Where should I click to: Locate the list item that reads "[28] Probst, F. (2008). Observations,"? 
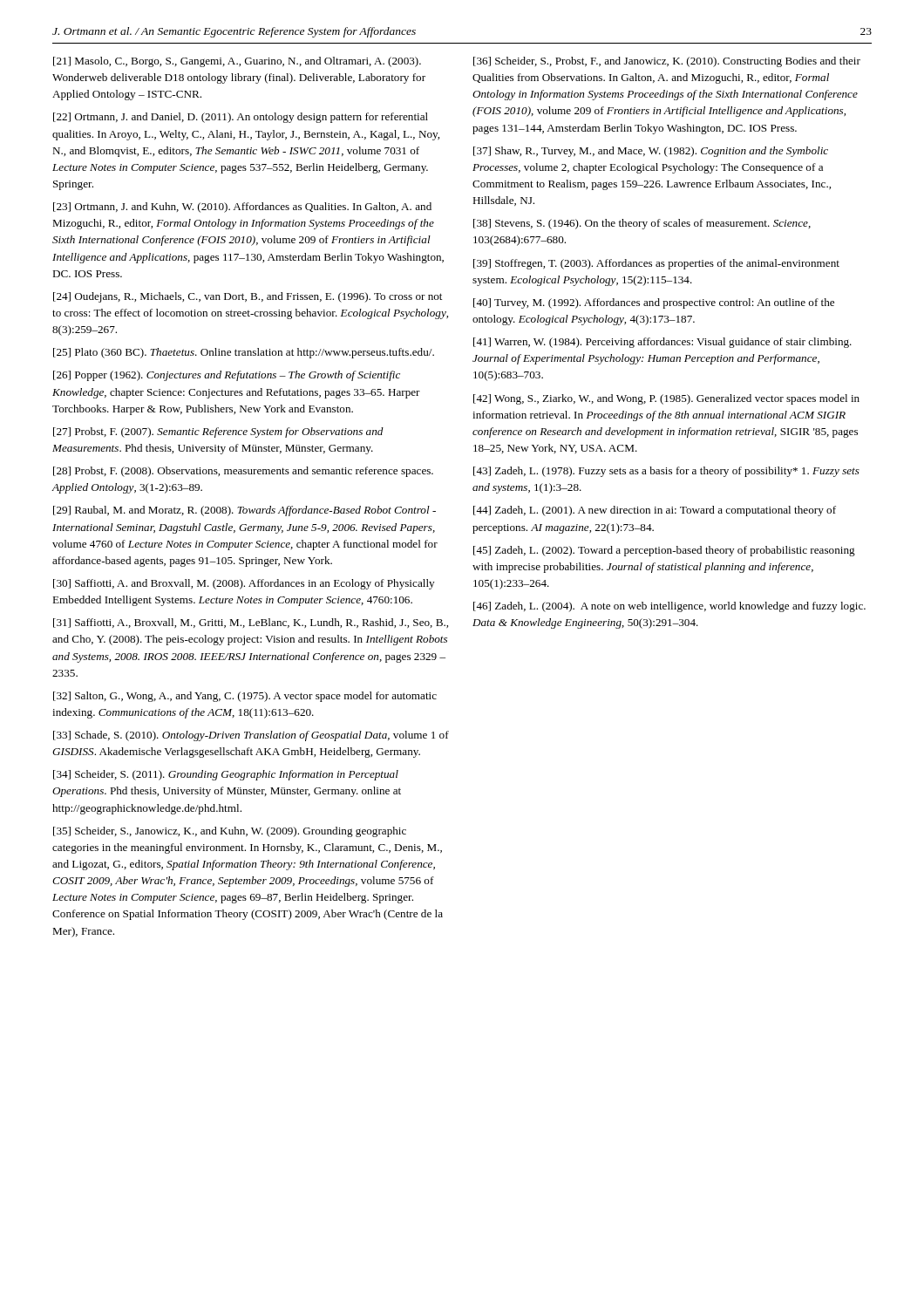click(243, 479)
